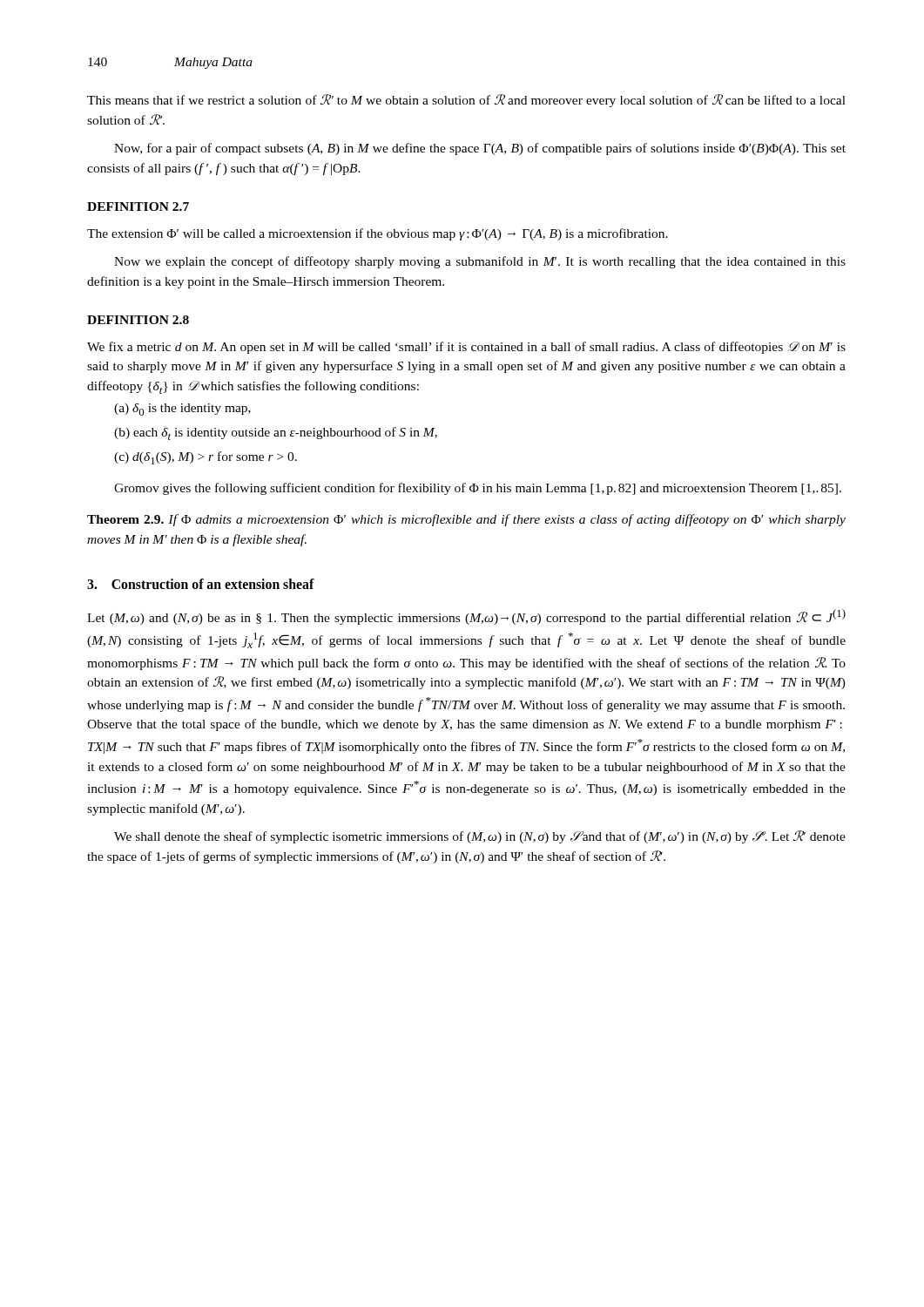924x1307 pixels.
Task: Where does it say "3. Construction of an extension sheaf"?
Action: pyautogui.click(x=200, y=585)
